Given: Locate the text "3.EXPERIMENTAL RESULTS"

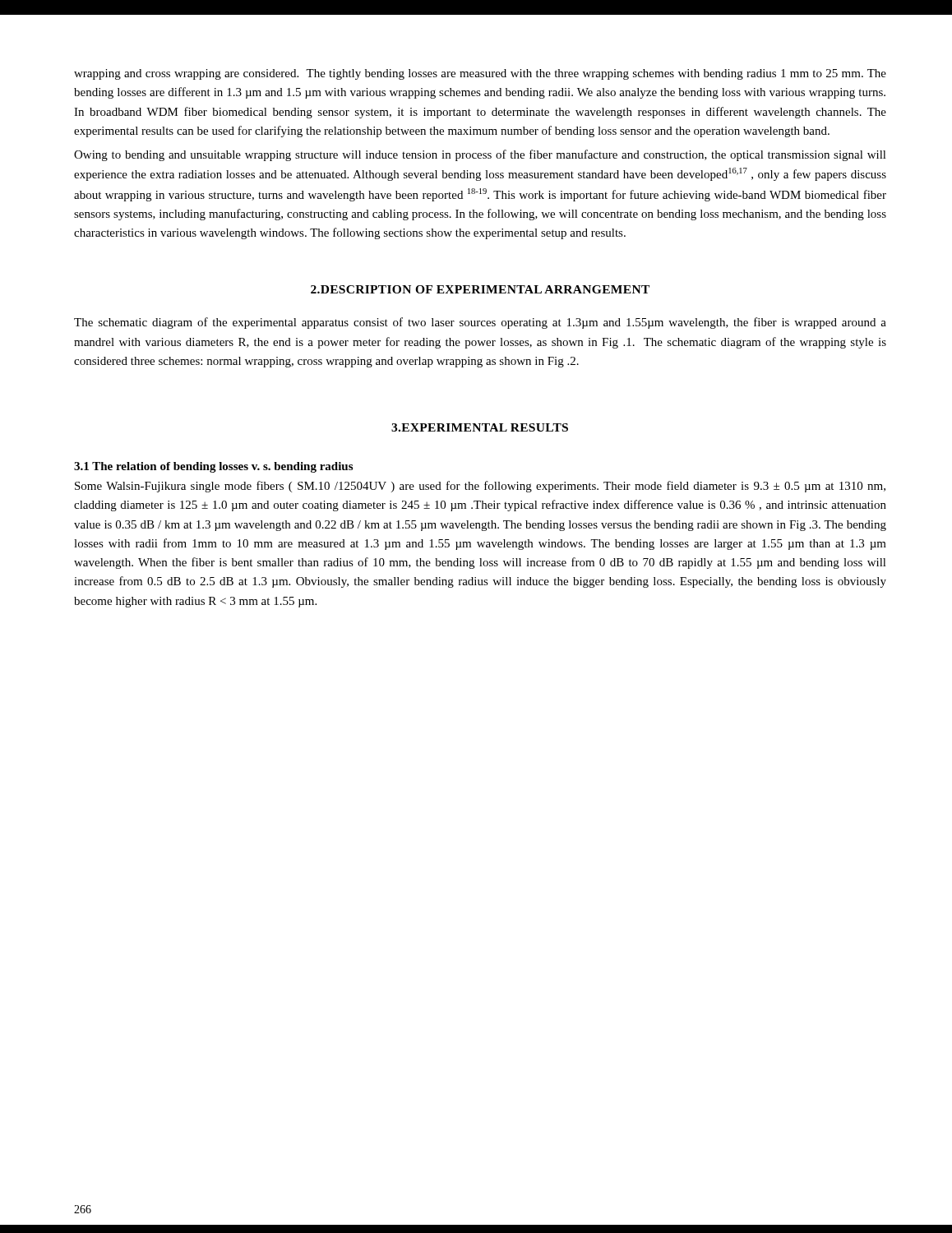Looking at the screenshot, I should coord(480,427).
